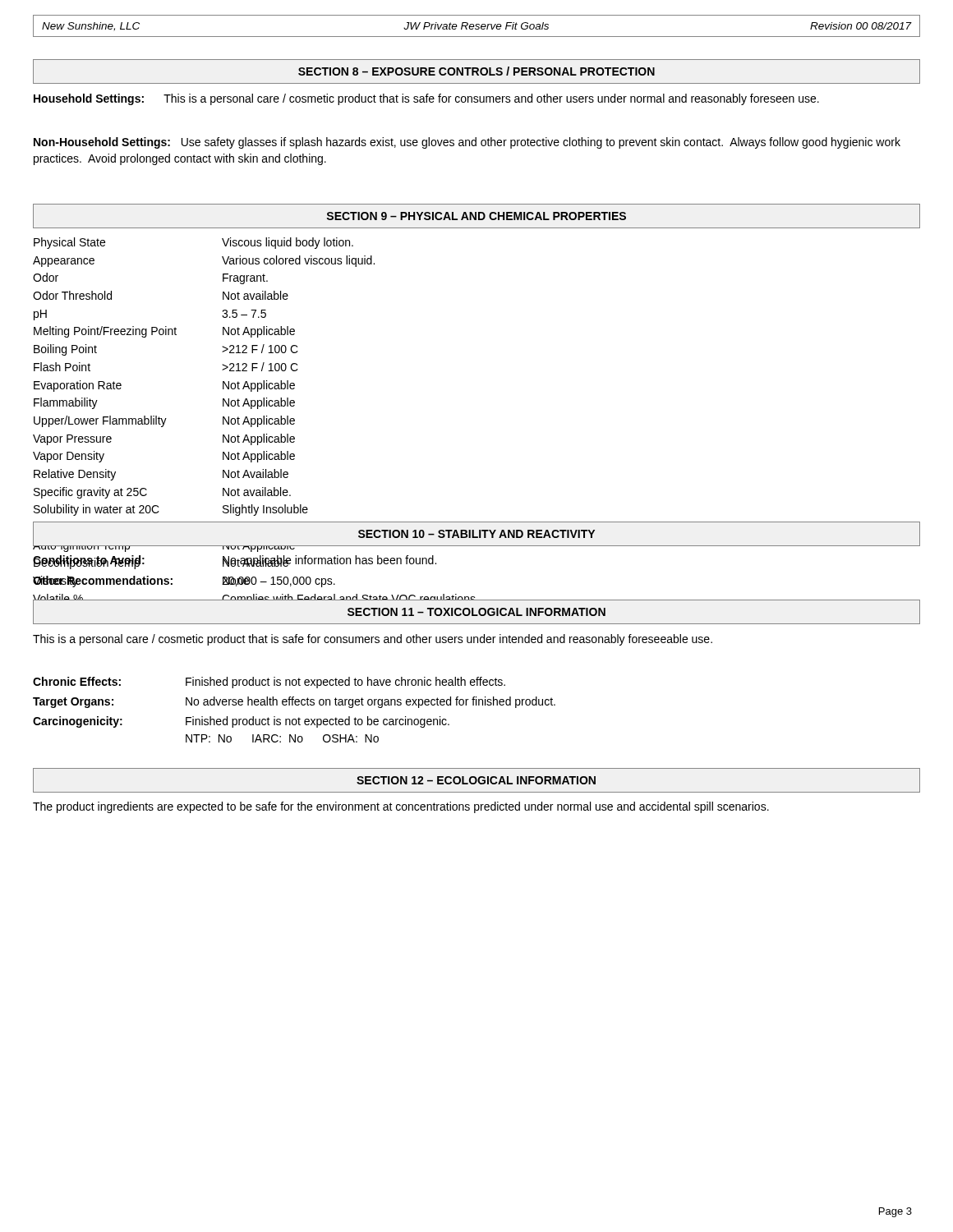Viewport: 953px width, 1232px height.
Task: Point to the block beginning "The product ingredients are expected"
Action: pos(401,807)
